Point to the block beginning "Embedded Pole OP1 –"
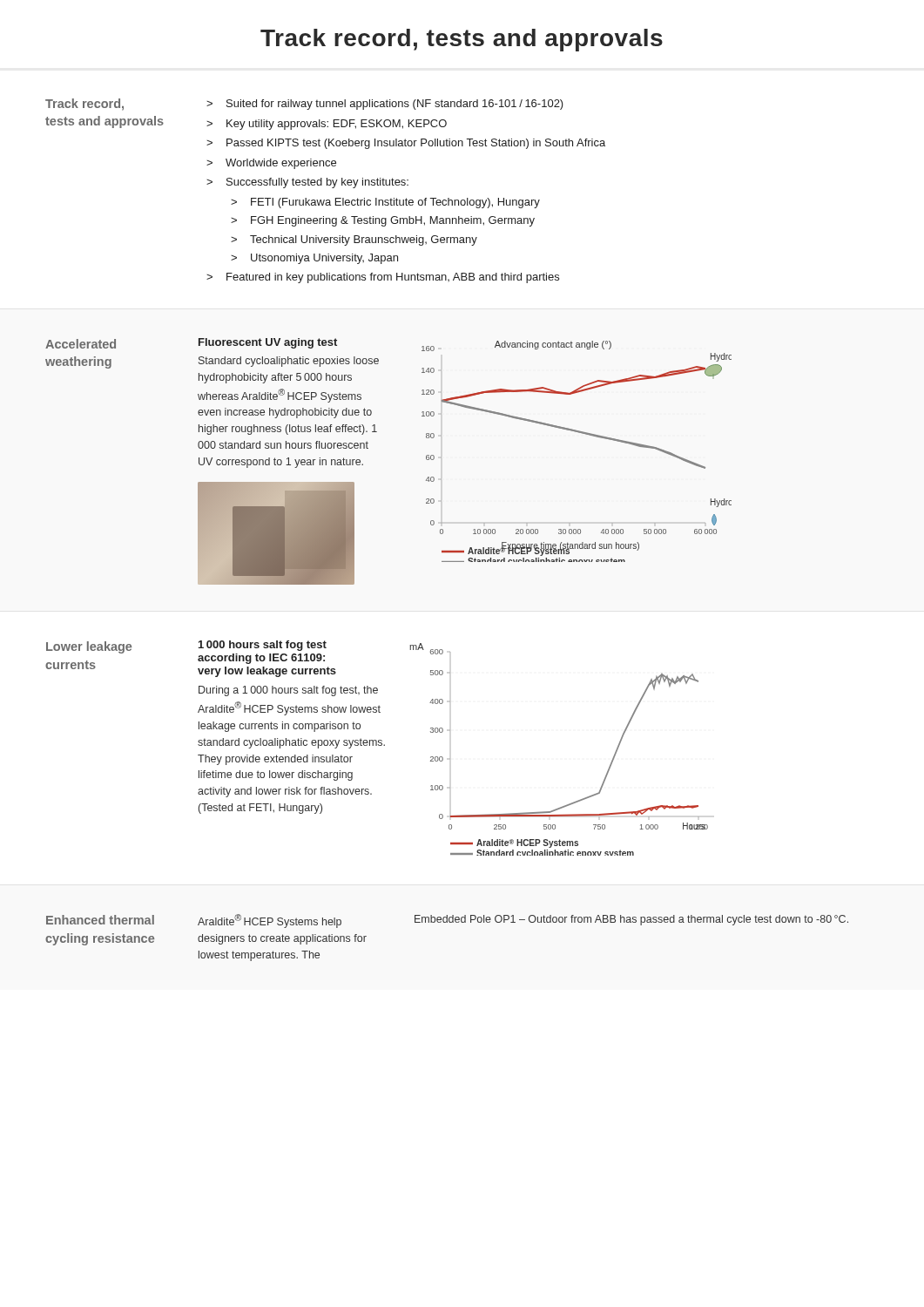The image size is (924, 1307). tap(631, 920)
